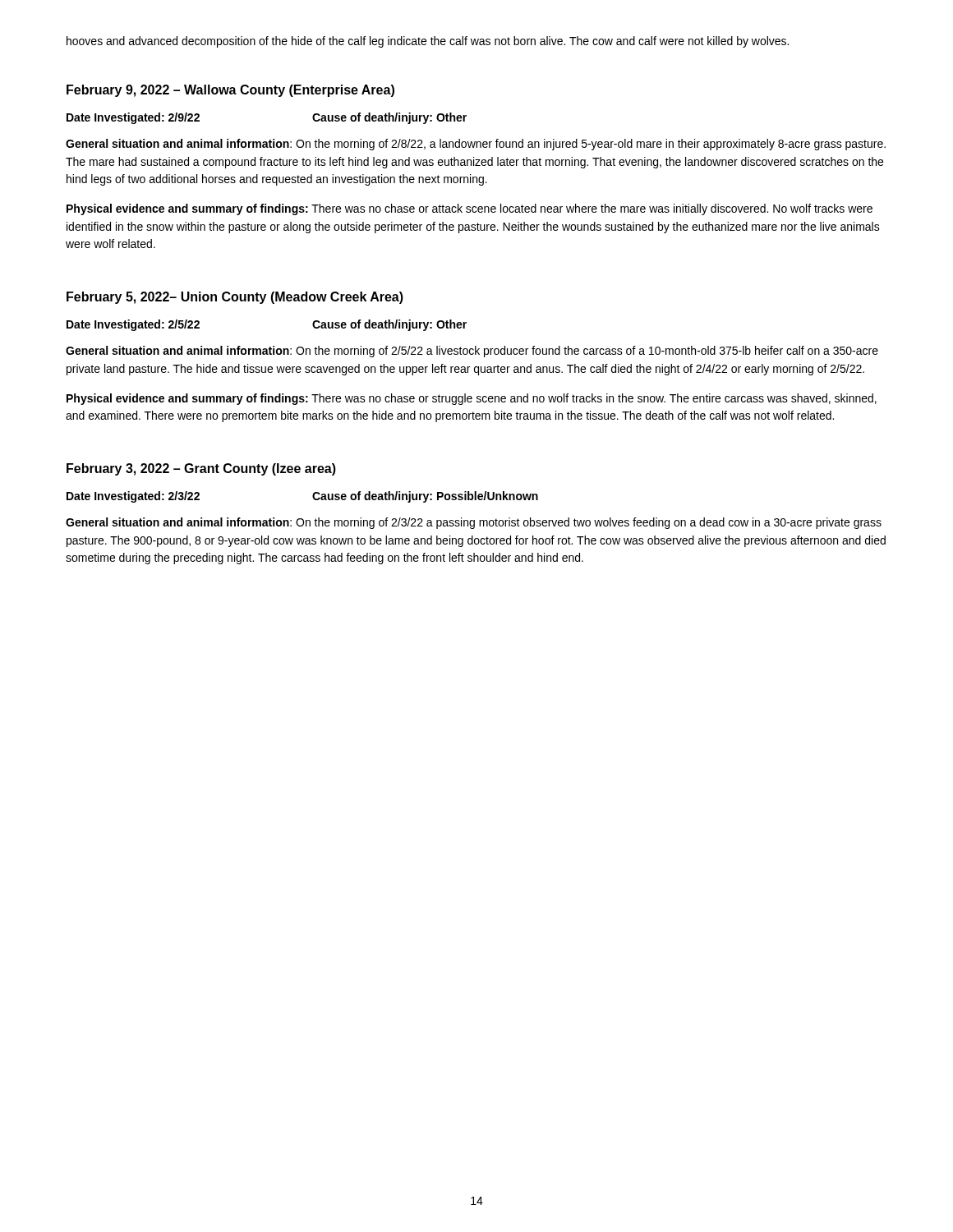Locate the section header with the text "February 9, 2022 –"
953x1232 pixels.
(x=230, y=90)
